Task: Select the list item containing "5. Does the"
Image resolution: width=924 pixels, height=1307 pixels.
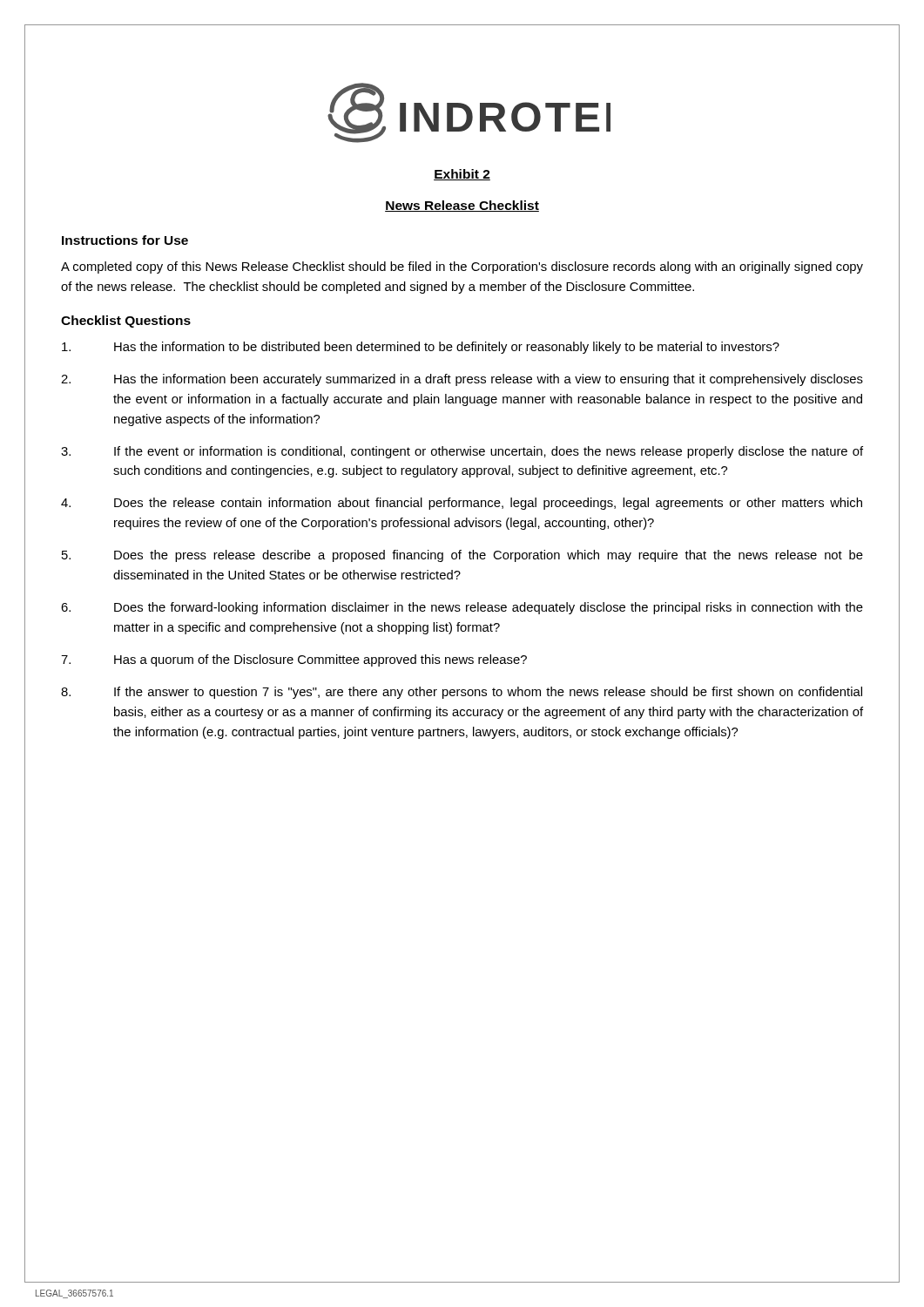Action: click(462, 566)
